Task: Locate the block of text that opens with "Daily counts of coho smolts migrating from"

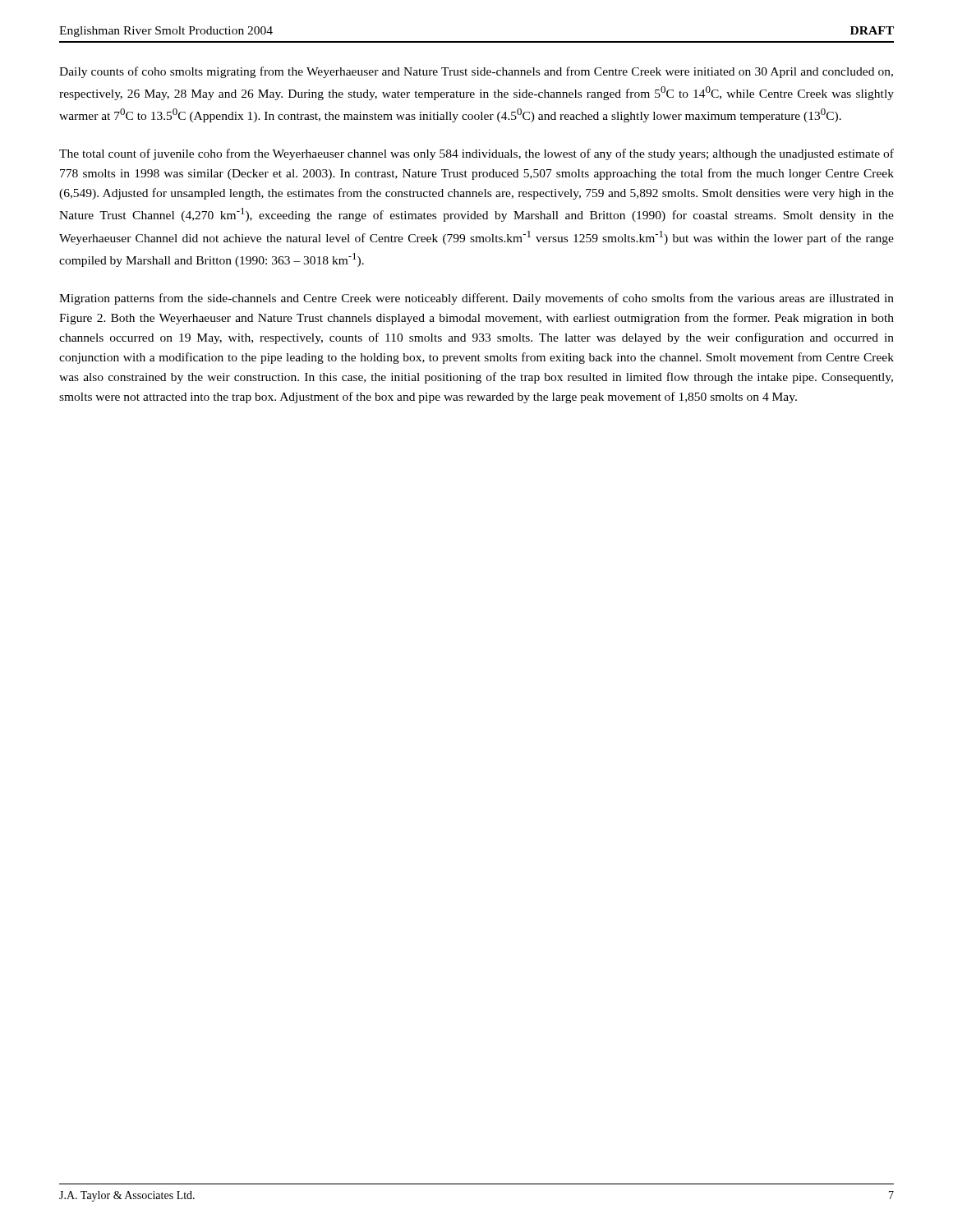Action: [476, 93]
